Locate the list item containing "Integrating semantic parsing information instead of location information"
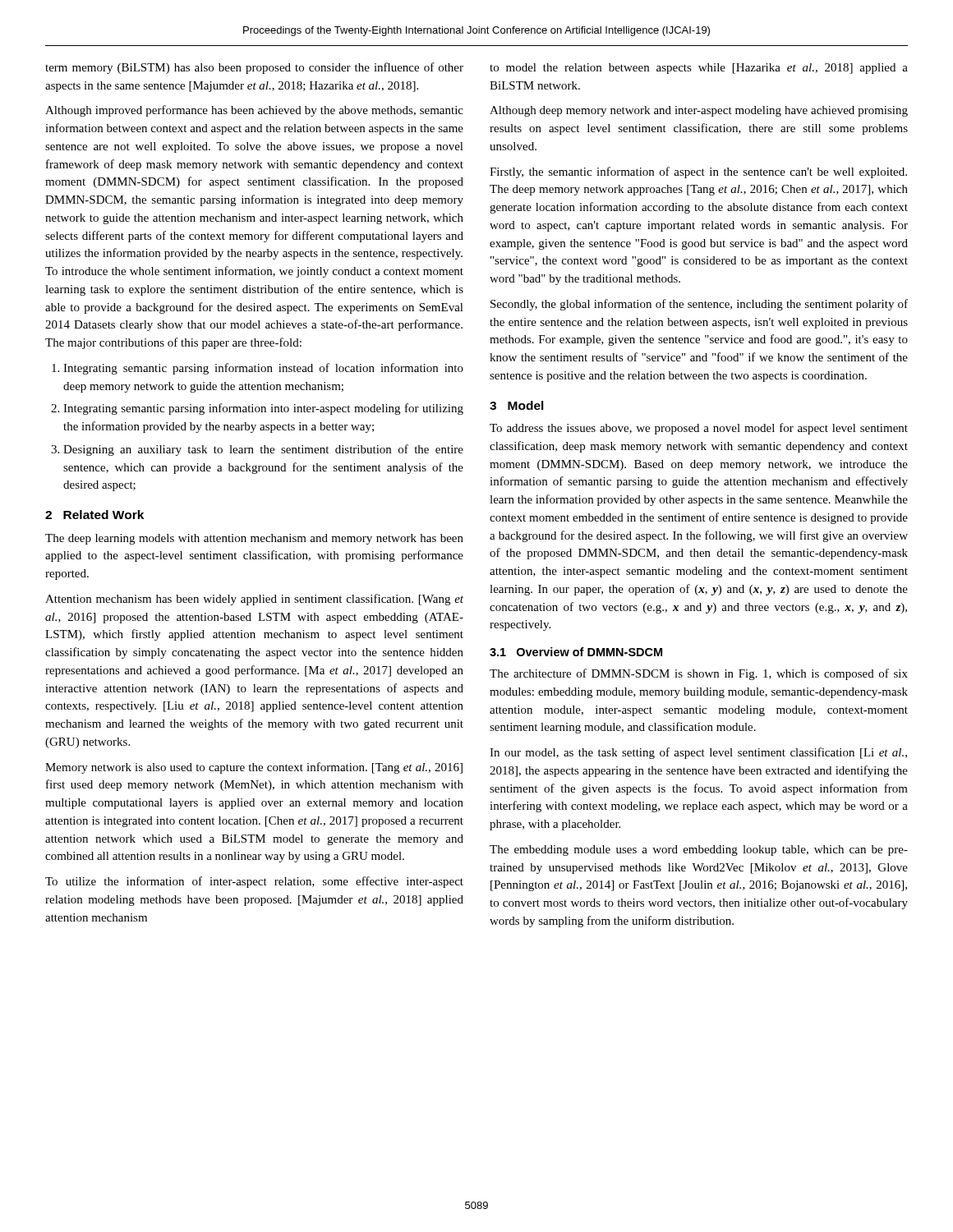This screenshot has width=953, height=1232. (x=263, y=377)
